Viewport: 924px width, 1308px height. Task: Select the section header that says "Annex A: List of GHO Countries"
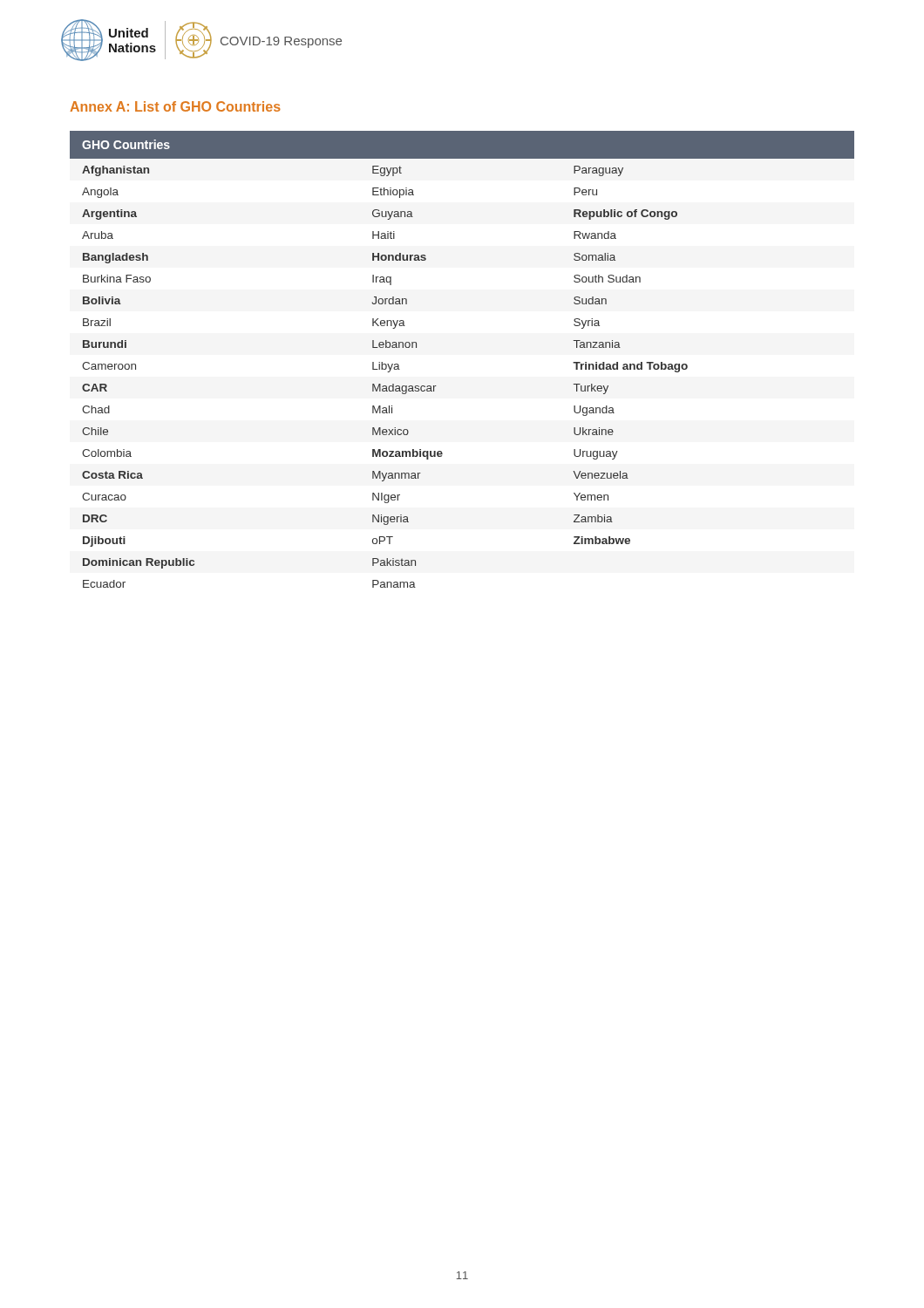(175, 107)
